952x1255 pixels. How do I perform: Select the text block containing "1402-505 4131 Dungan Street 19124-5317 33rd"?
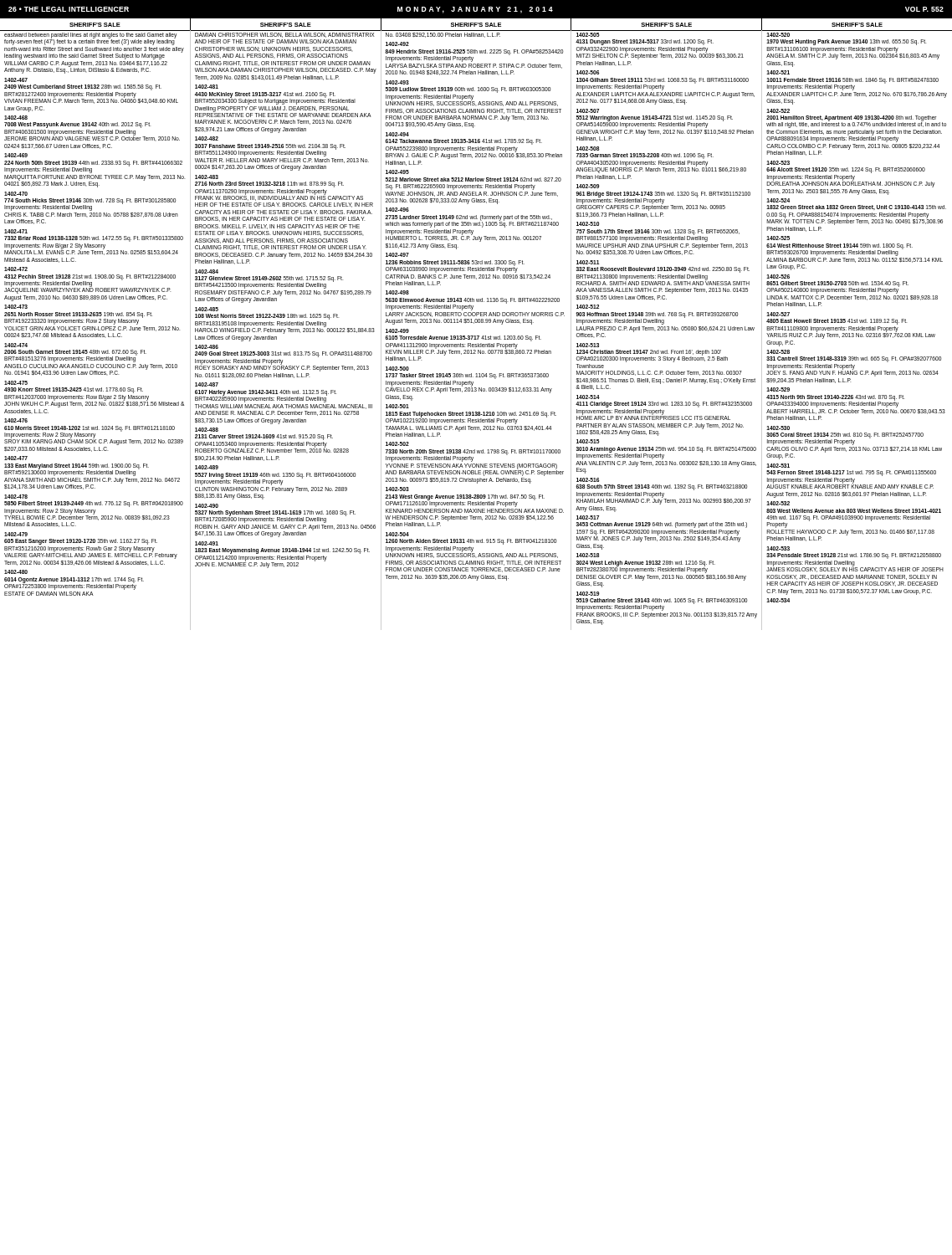click(x=667, y=329)
